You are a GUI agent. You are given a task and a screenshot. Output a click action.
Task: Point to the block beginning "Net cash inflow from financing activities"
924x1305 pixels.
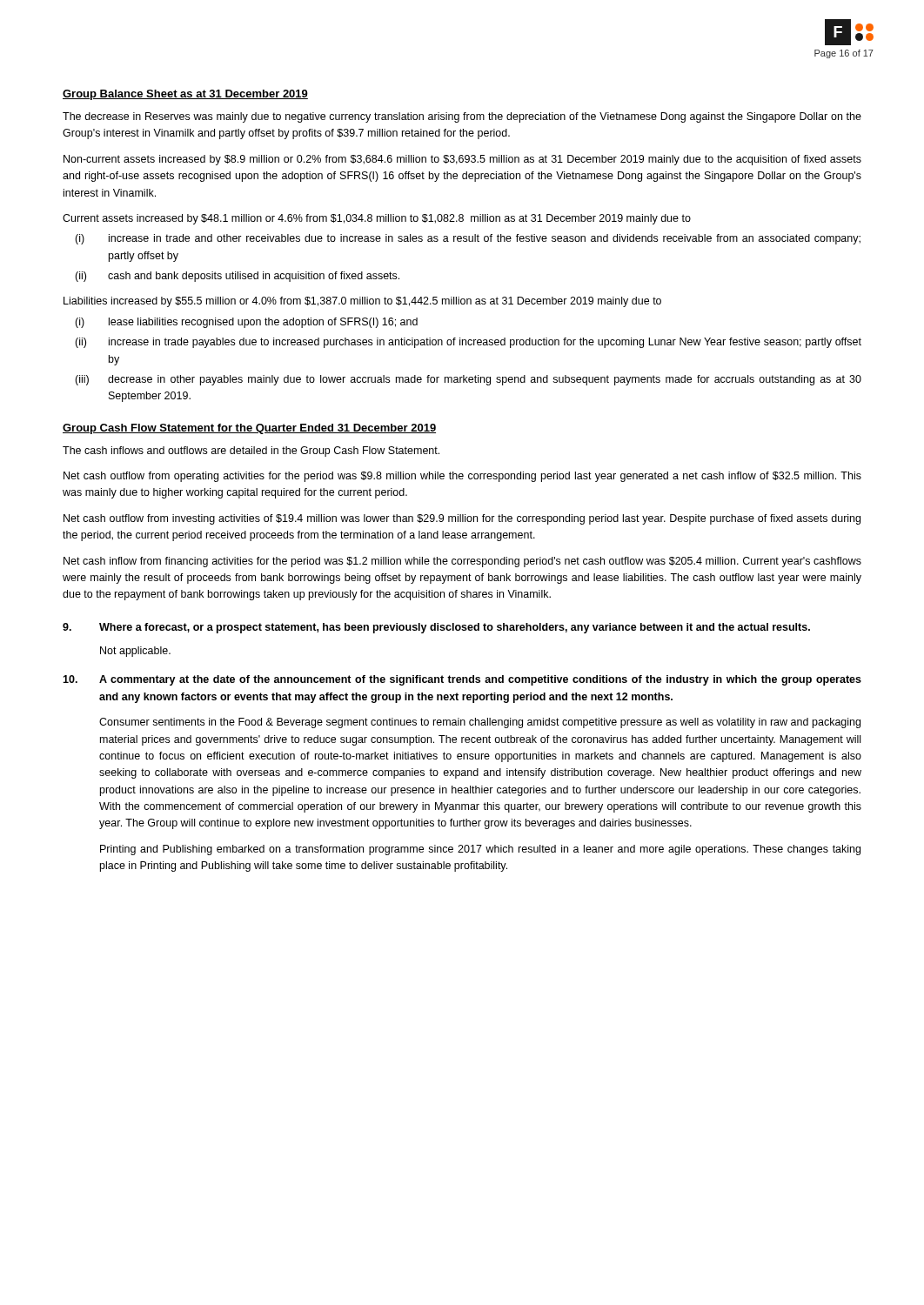pyautogui.click(x=462, y=578)
